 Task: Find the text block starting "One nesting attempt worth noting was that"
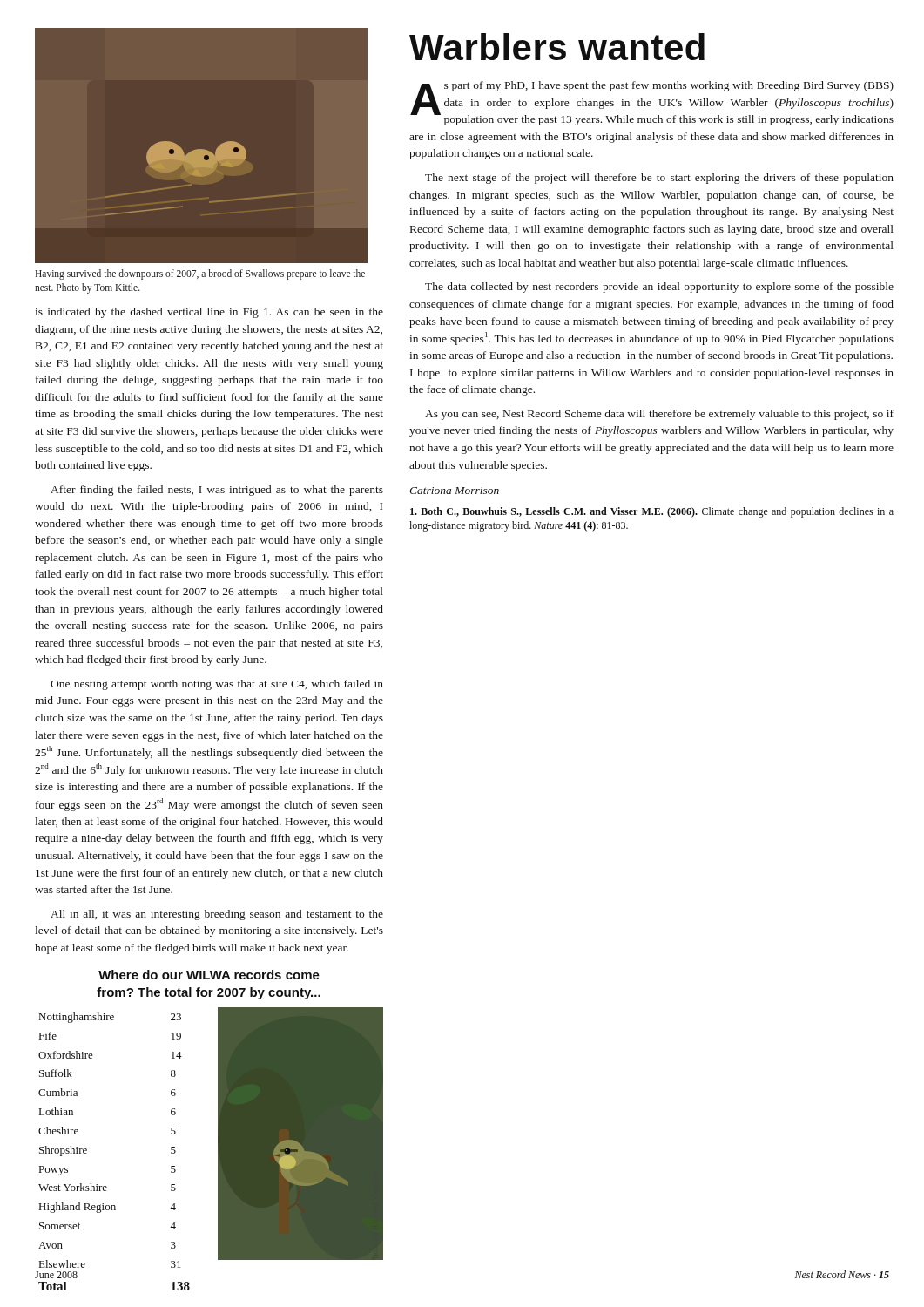[x=209, y=786]
